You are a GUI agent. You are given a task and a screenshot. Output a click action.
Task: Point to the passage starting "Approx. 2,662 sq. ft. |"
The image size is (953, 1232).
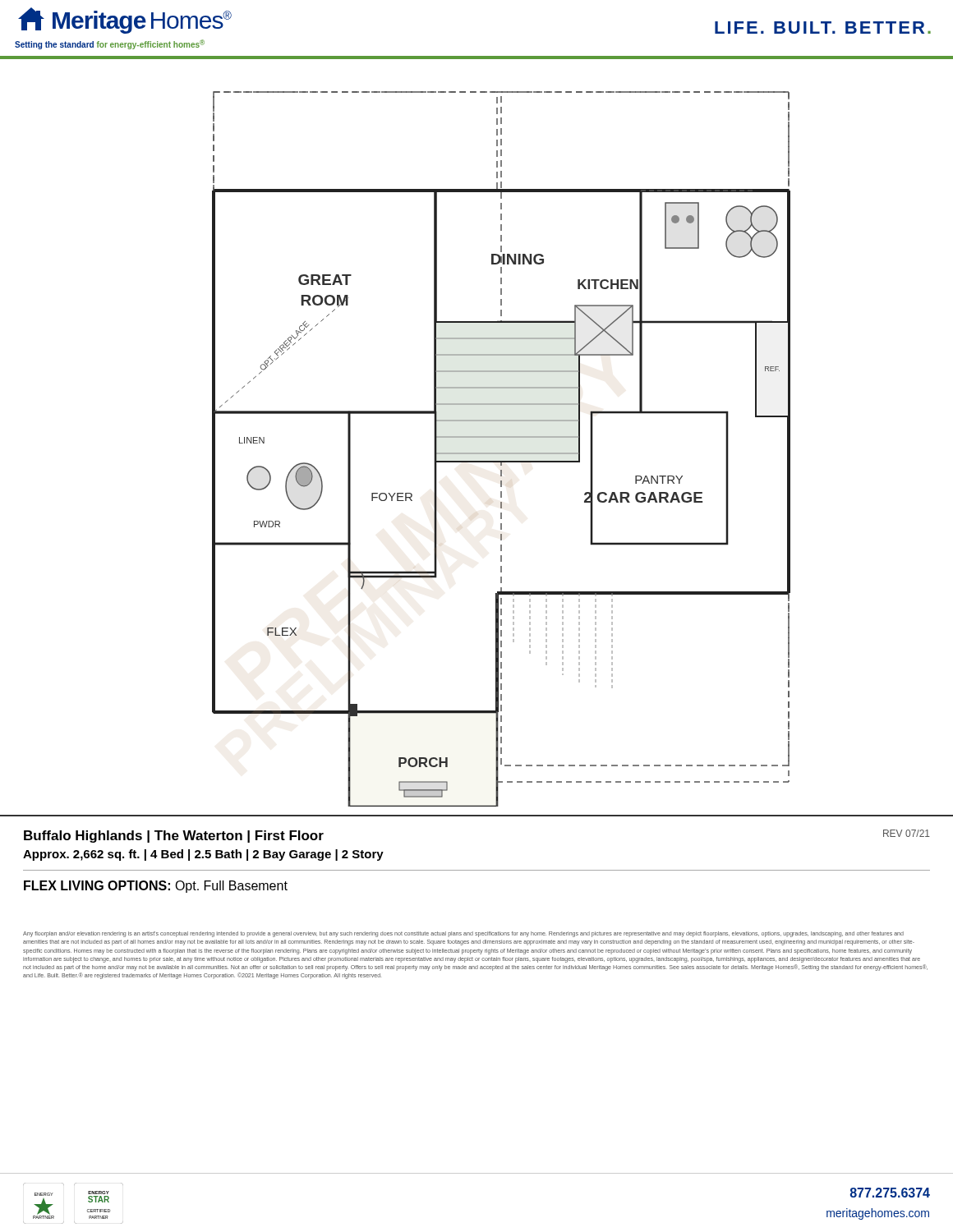click(x=203, y=854)
